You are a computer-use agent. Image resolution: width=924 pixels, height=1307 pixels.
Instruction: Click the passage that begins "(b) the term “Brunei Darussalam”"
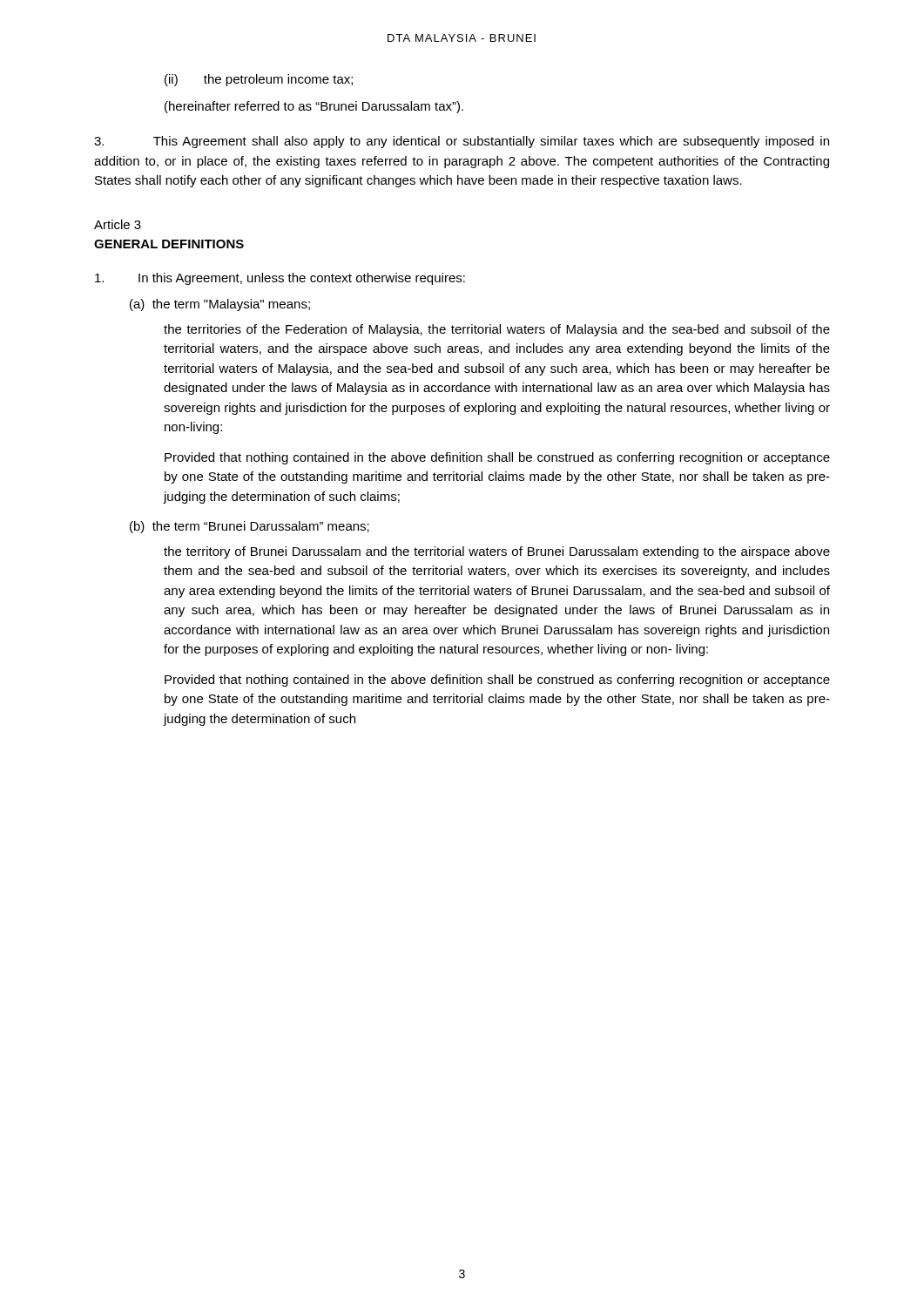click(x=249, y=526)
